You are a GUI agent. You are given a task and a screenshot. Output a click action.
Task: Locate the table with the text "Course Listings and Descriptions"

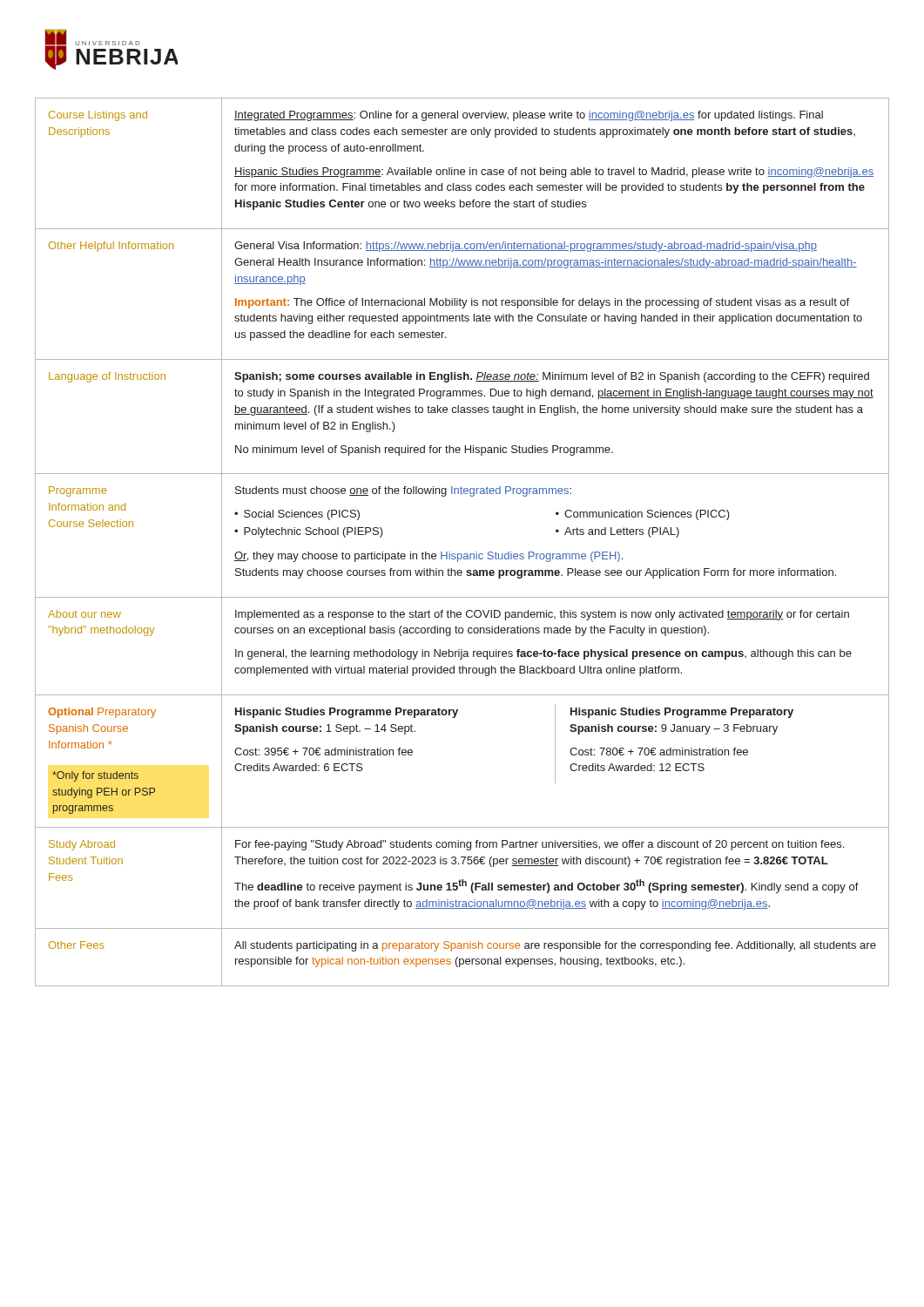coord(462,542)
